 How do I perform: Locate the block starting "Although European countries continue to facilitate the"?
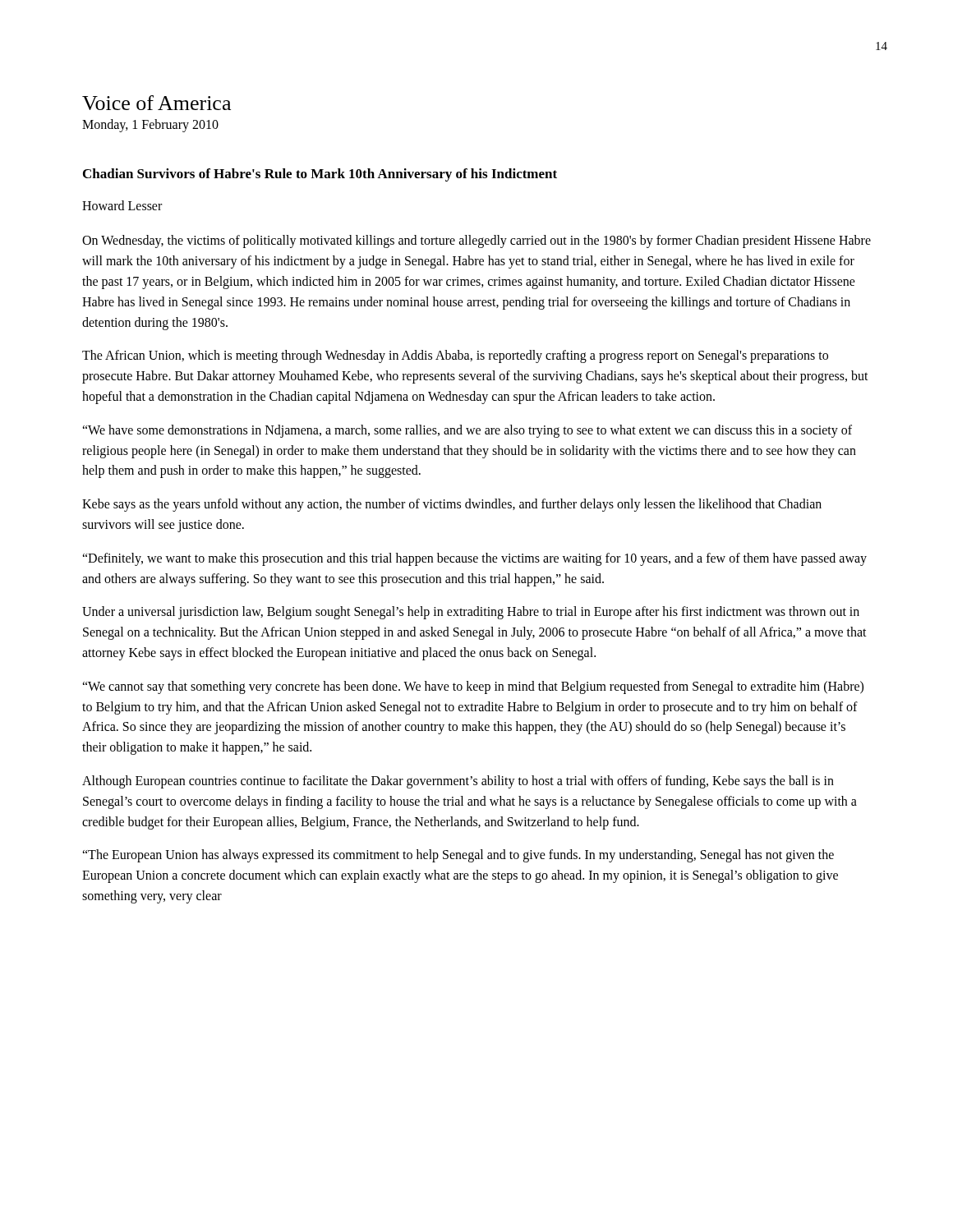point(476,802)
